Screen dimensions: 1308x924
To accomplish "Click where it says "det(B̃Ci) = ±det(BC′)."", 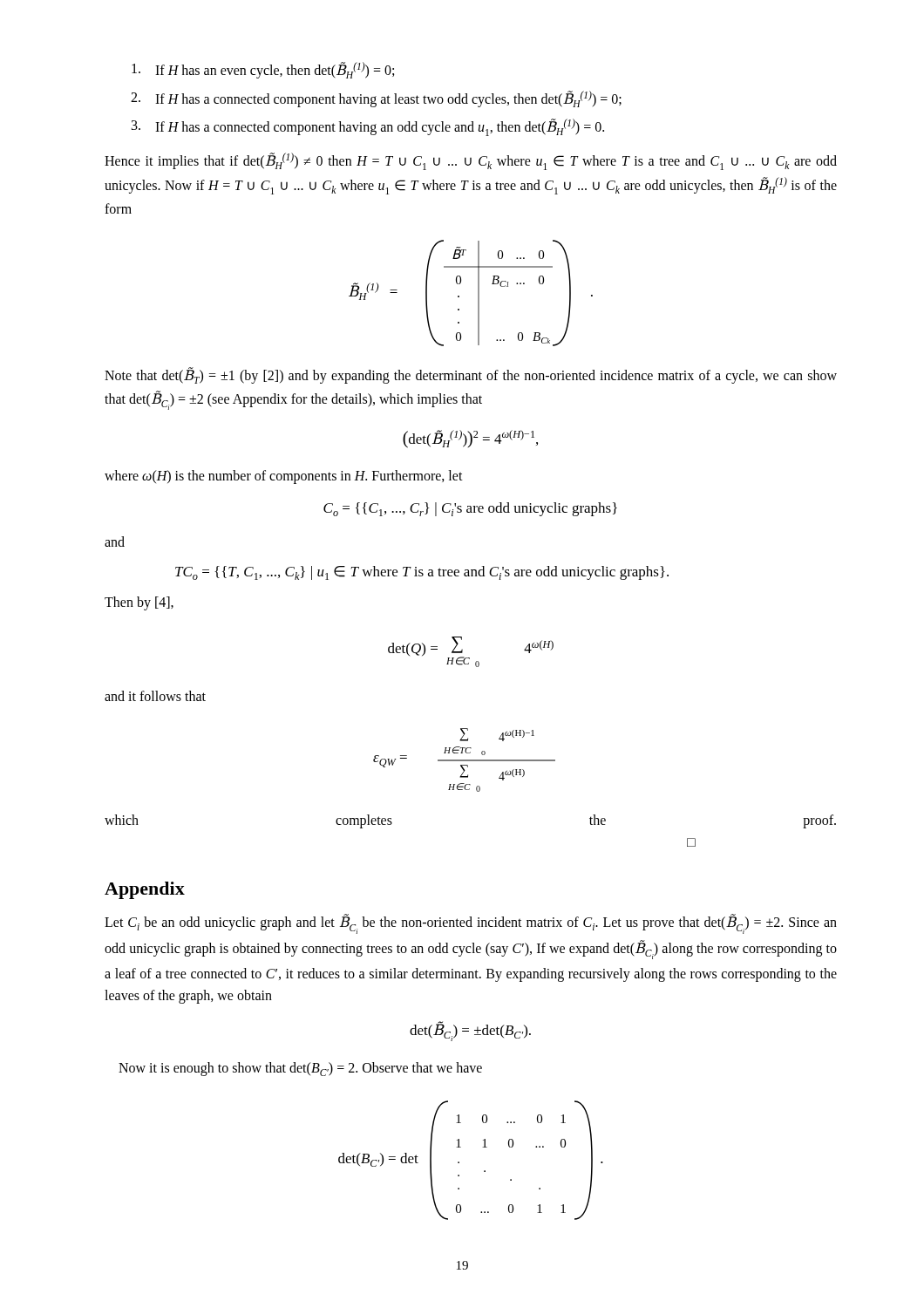I will [471, 1033].
